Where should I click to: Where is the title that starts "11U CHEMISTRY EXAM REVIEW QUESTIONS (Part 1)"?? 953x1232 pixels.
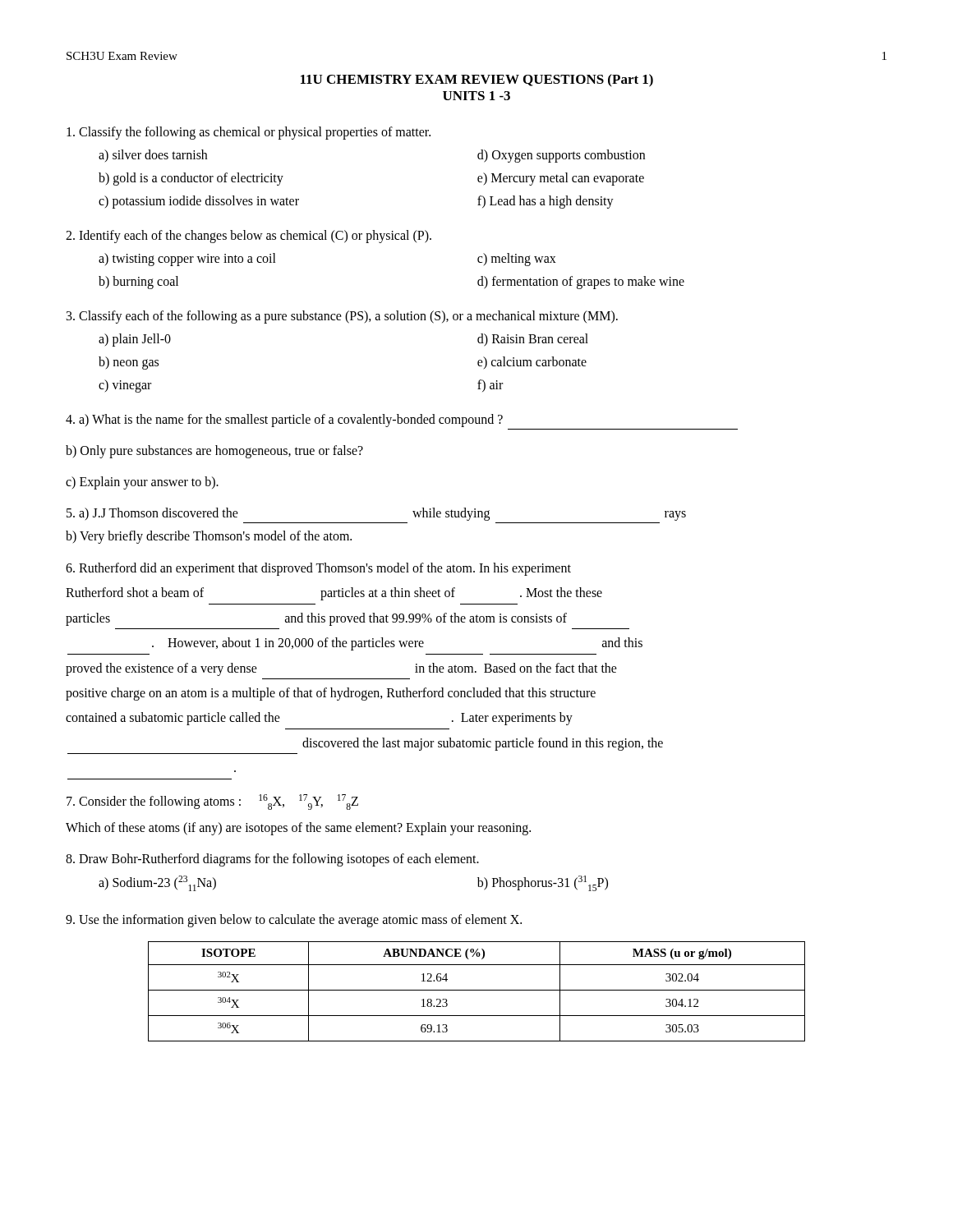pos(476,88)
